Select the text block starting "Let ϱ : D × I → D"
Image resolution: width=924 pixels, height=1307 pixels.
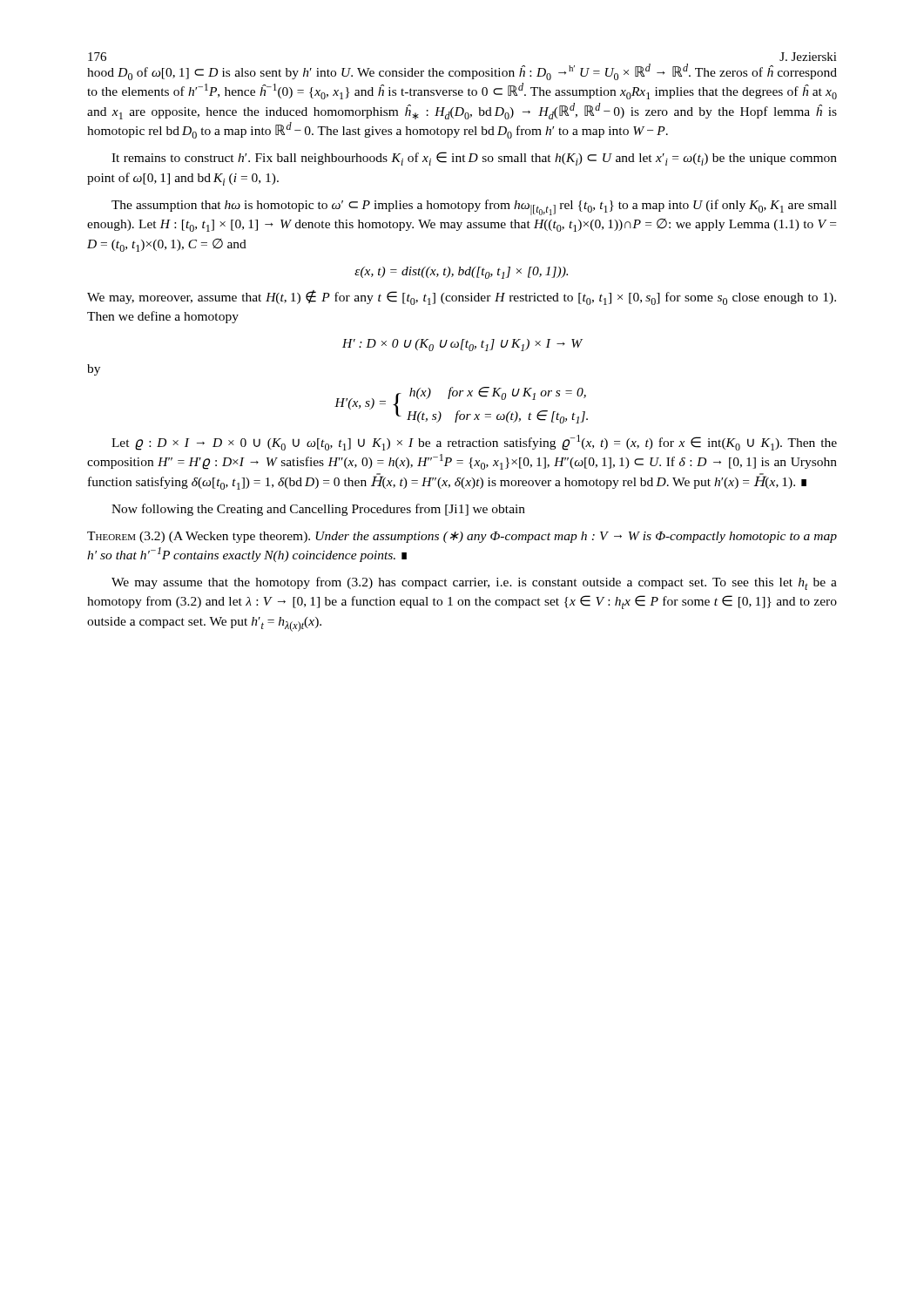click(x=462, y=462)
